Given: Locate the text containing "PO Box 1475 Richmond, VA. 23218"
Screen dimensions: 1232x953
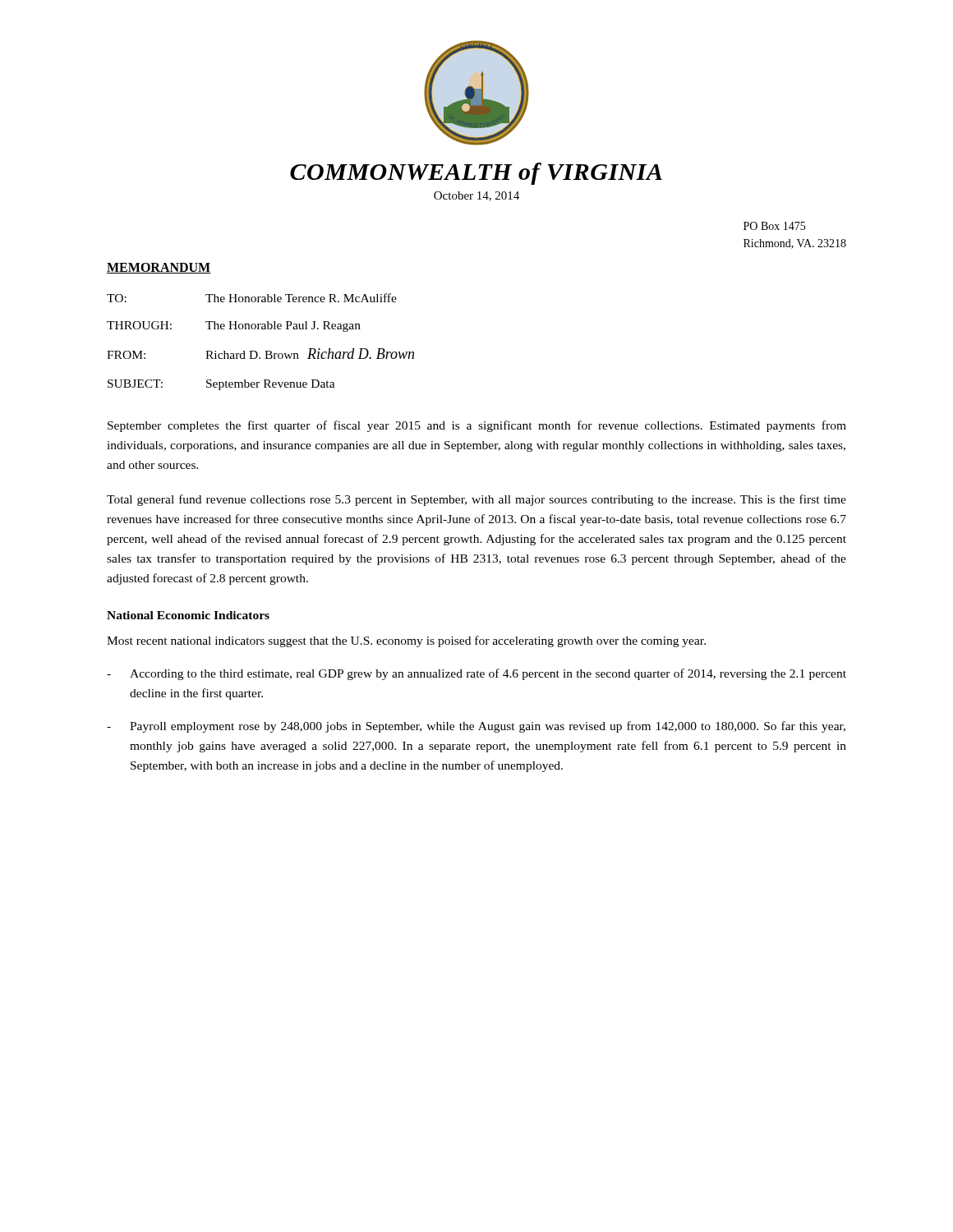Looking at the screenshot, I should (x=795, y=235).
